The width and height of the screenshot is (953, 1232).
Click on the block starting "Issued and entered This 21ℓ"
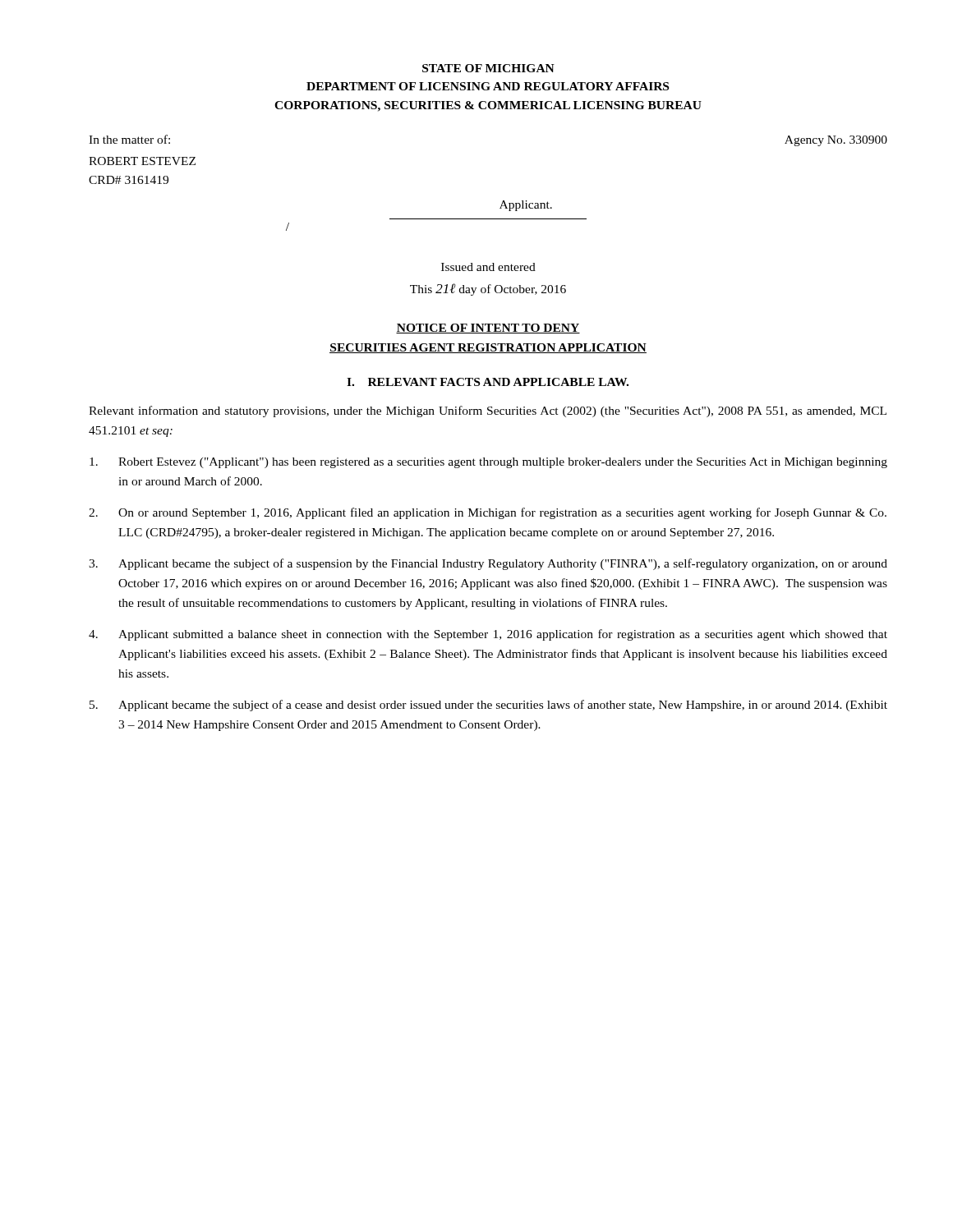coord(488,278)
